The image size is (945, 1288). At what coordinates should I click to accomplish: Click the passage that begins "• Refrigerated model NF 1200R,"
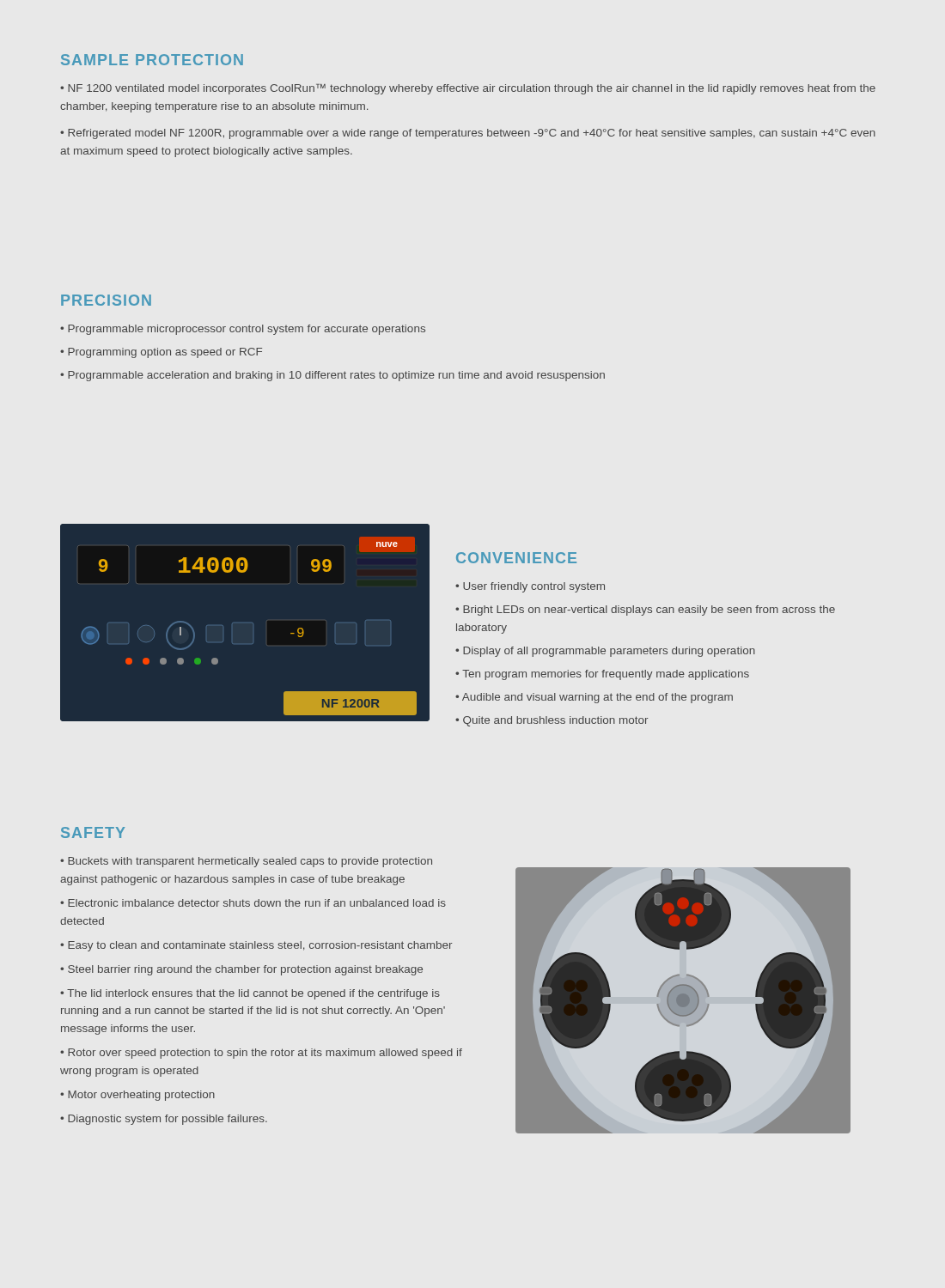[x=468, y=141]
